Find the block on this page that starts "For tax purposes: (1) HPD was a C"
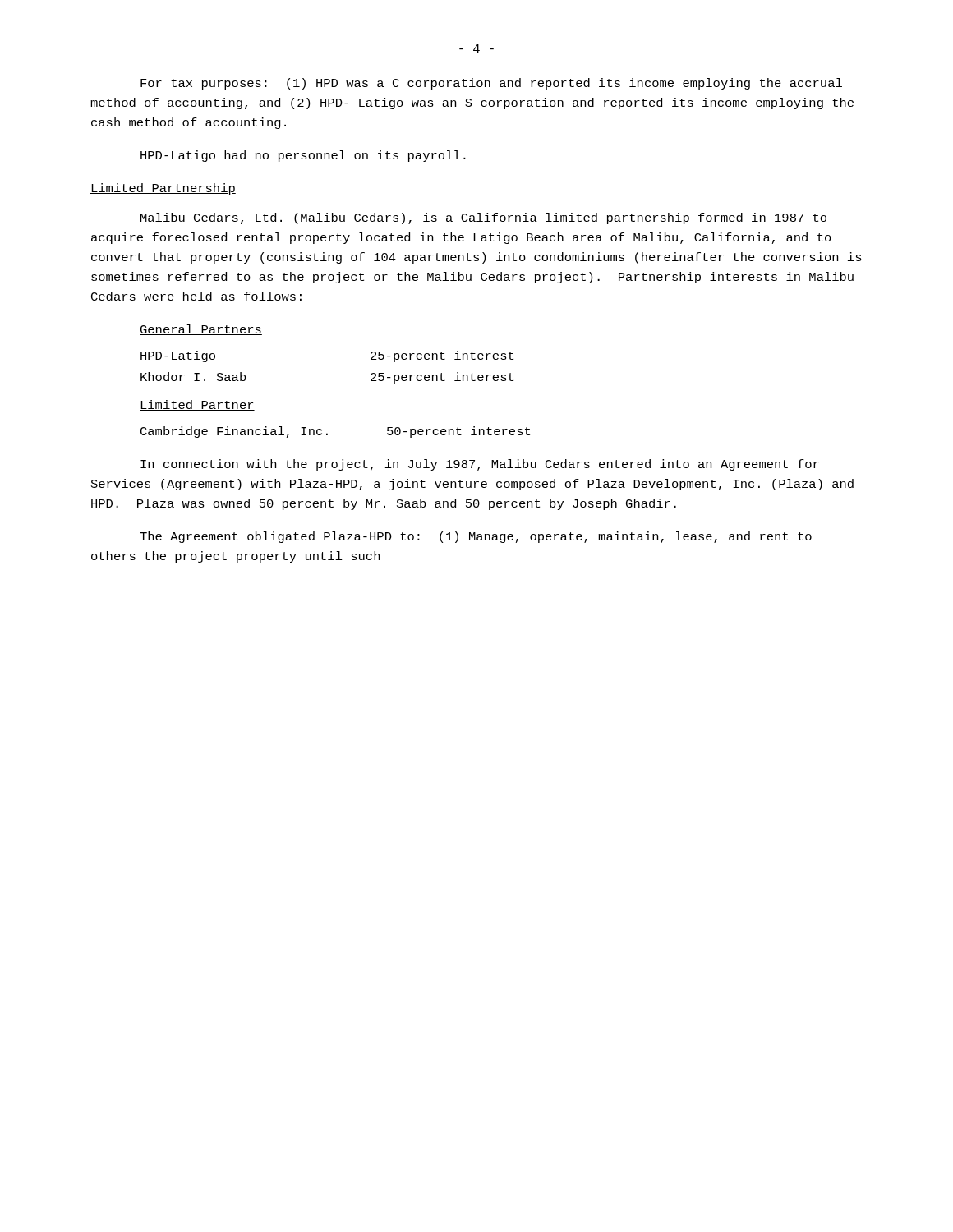This screenshot has width=953, height=1232. (x=476, y=103)
